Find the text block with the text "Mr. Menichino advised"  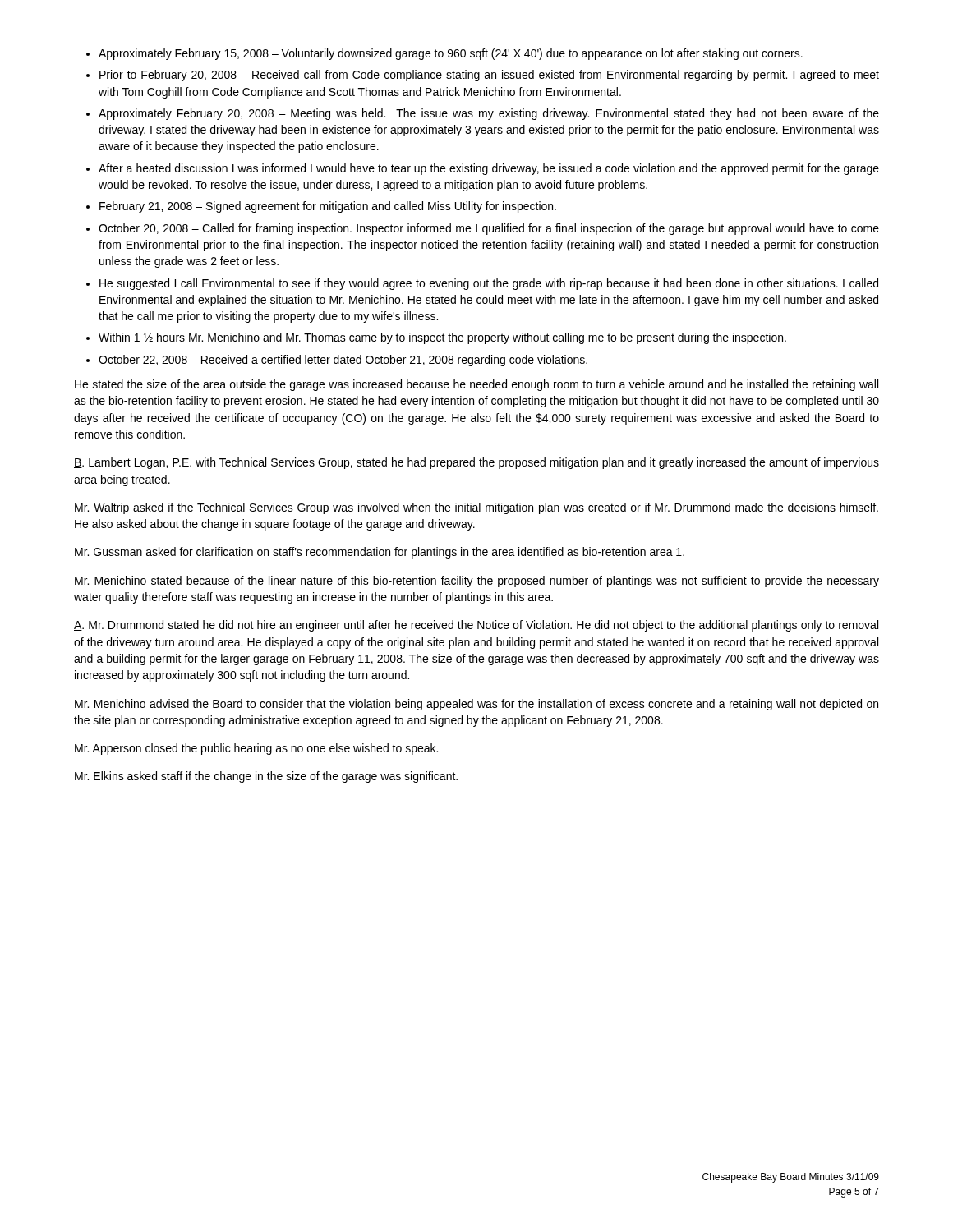[x=476, y=712]
